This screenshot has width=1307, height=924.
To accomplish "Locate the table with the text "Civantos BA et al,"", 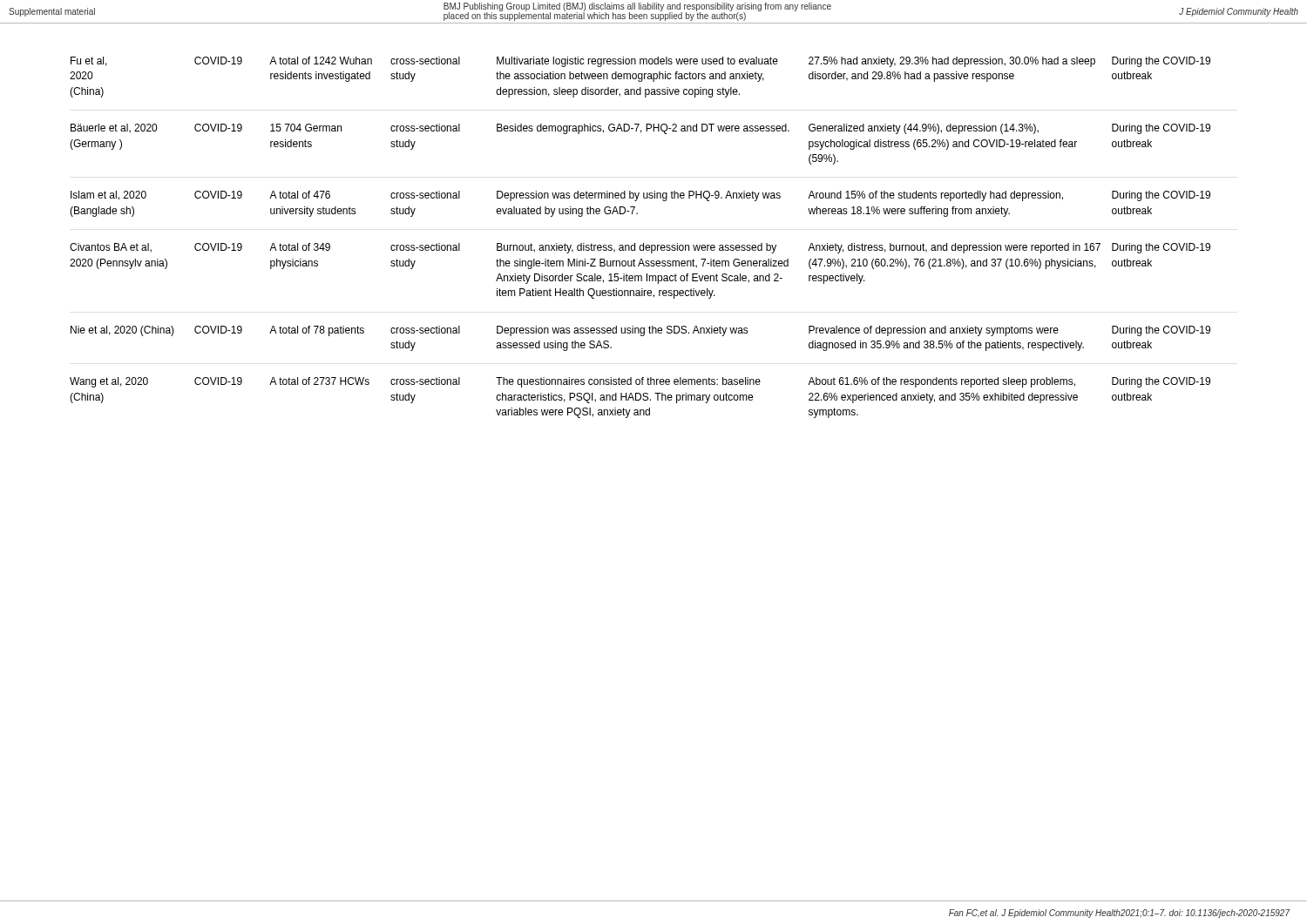I will click(654, 466).
